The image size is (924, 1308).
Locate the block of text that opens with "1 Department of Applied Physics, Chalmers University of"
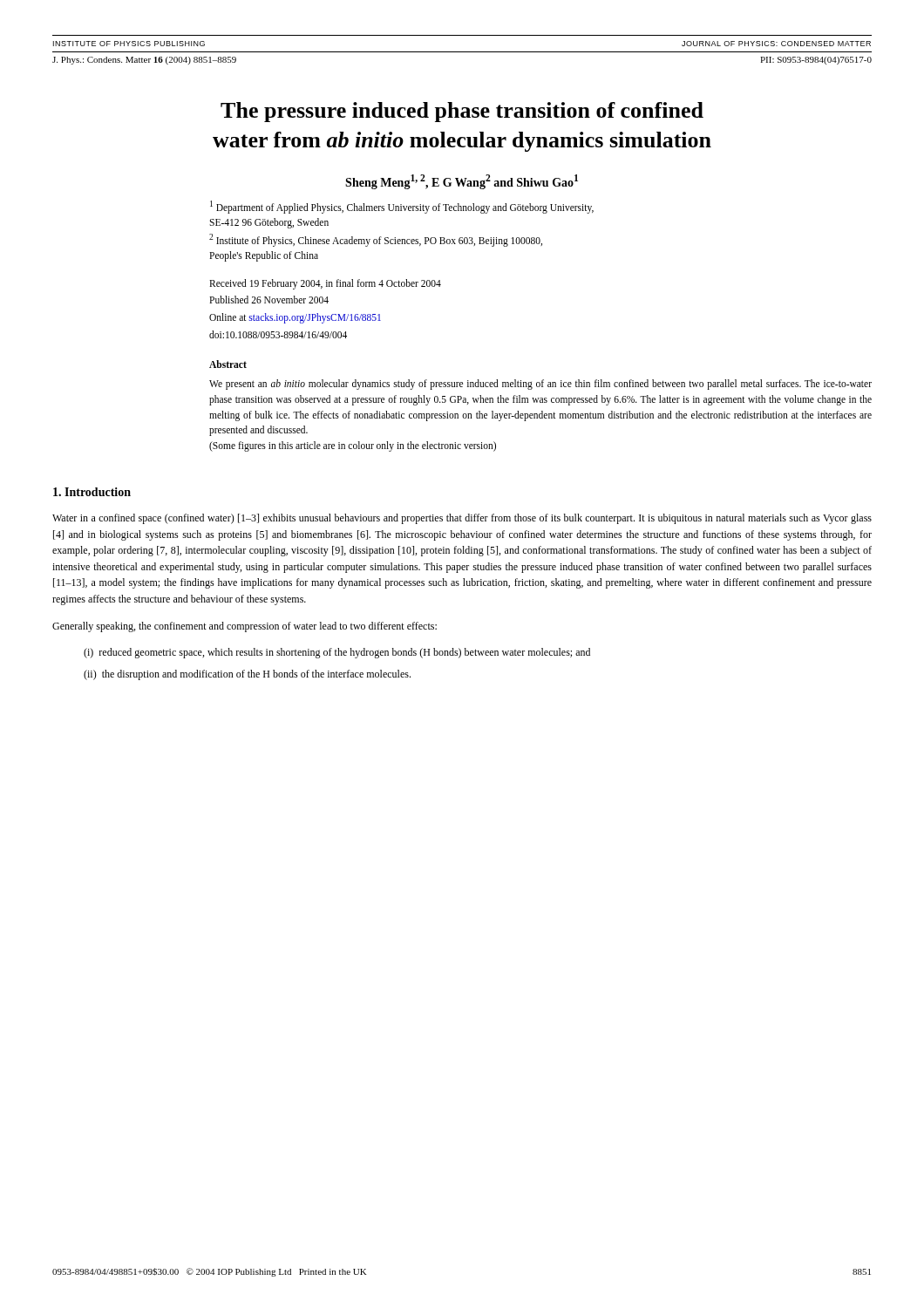pos(402,230)
